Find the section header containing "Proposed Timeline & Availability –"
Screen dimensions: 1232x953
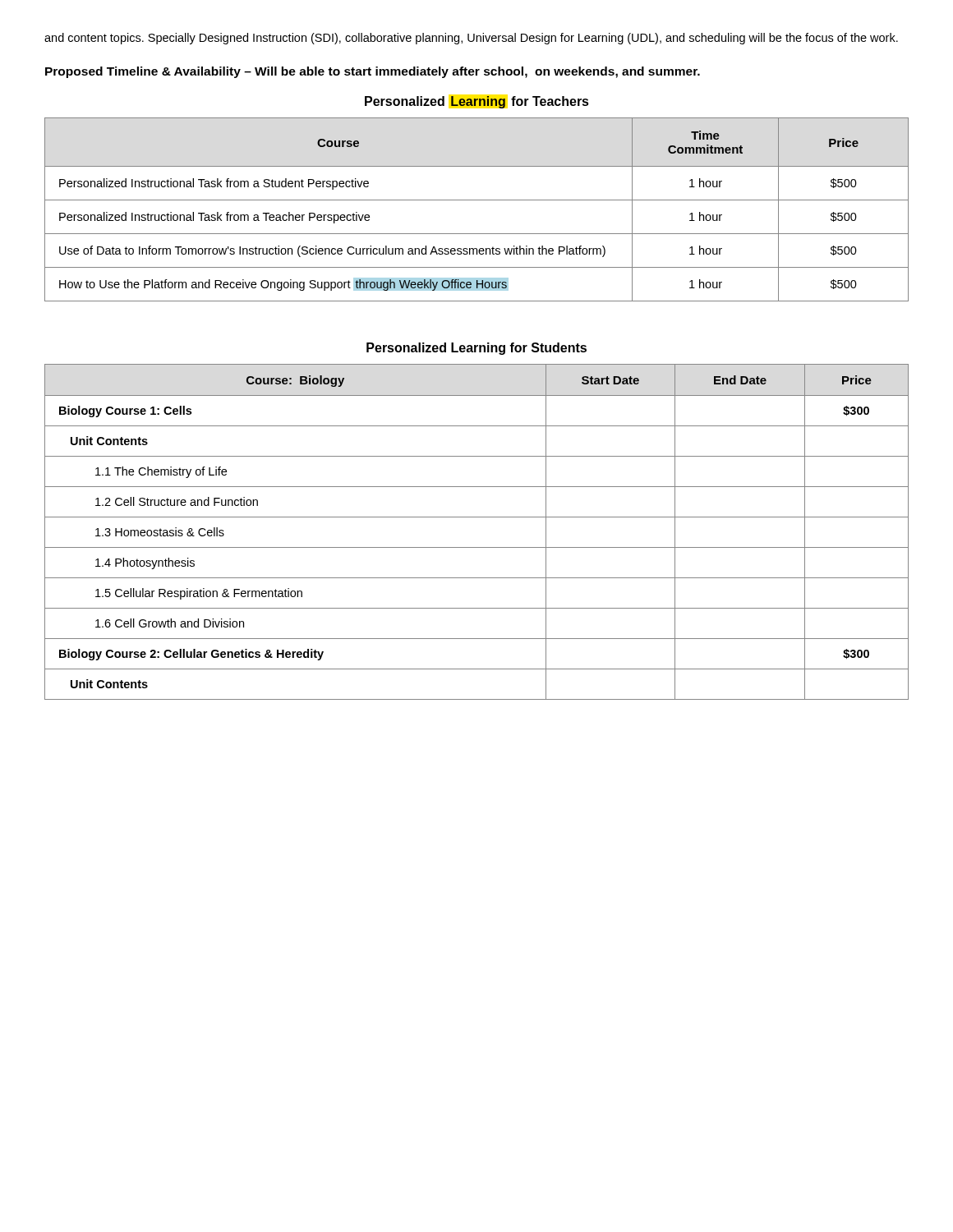coord(372,71)
